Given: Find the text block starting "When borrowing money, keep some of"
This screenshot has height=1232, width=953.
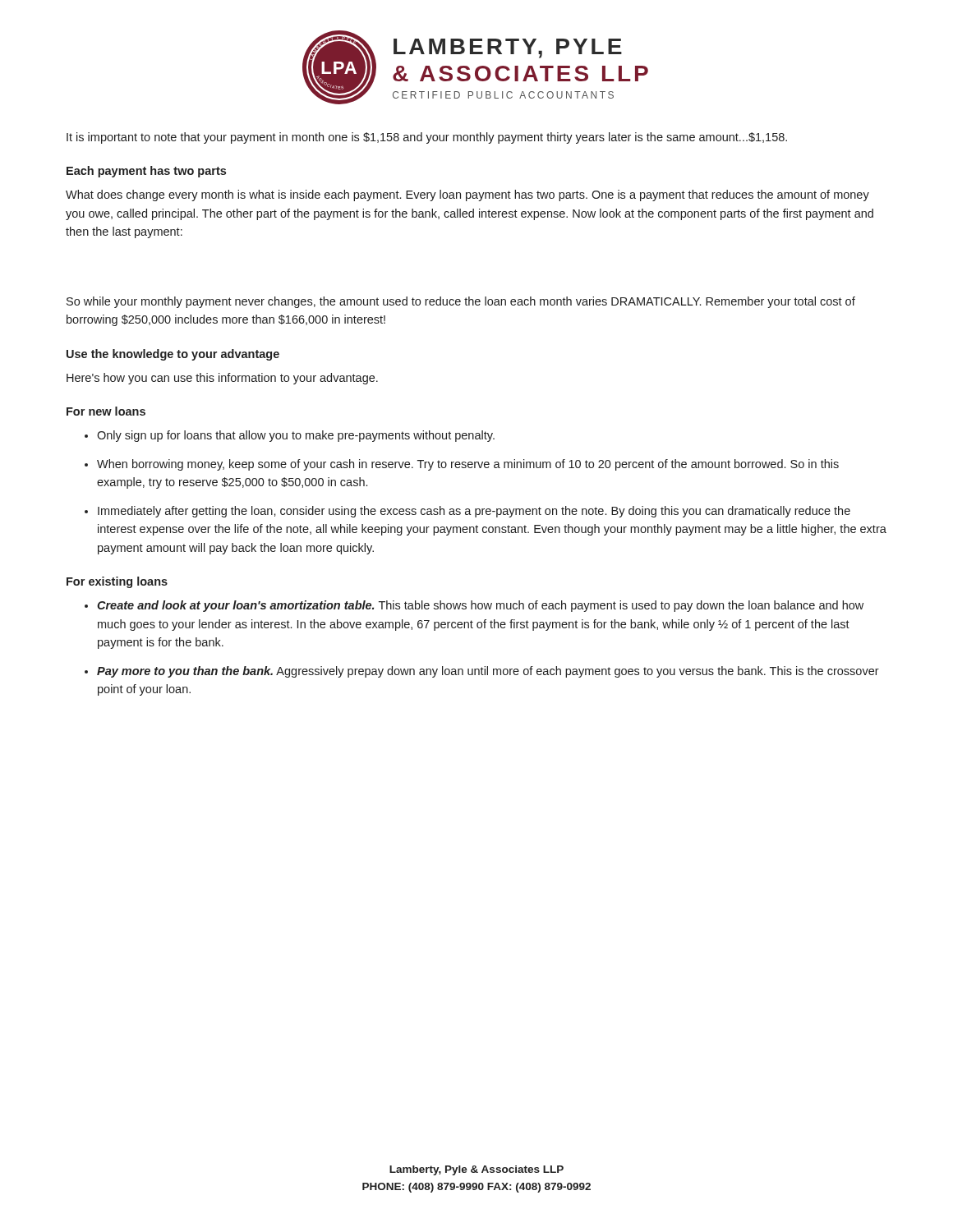Looking at the screenshot, I should [x=468, y=473].
